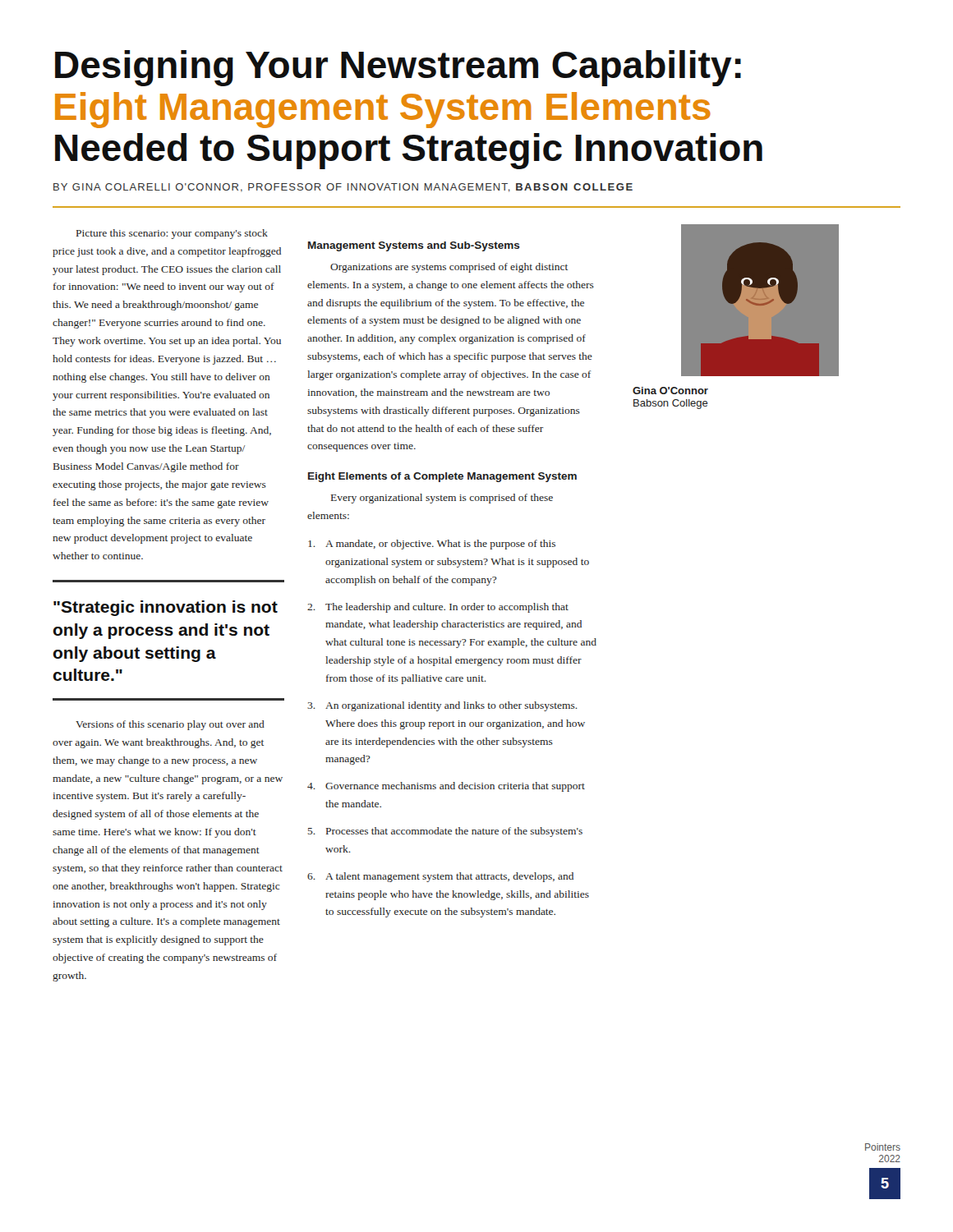Locate the text block that says "Every organizational system is comprised of"
The image size is (953, 1232).
point(430,506)
